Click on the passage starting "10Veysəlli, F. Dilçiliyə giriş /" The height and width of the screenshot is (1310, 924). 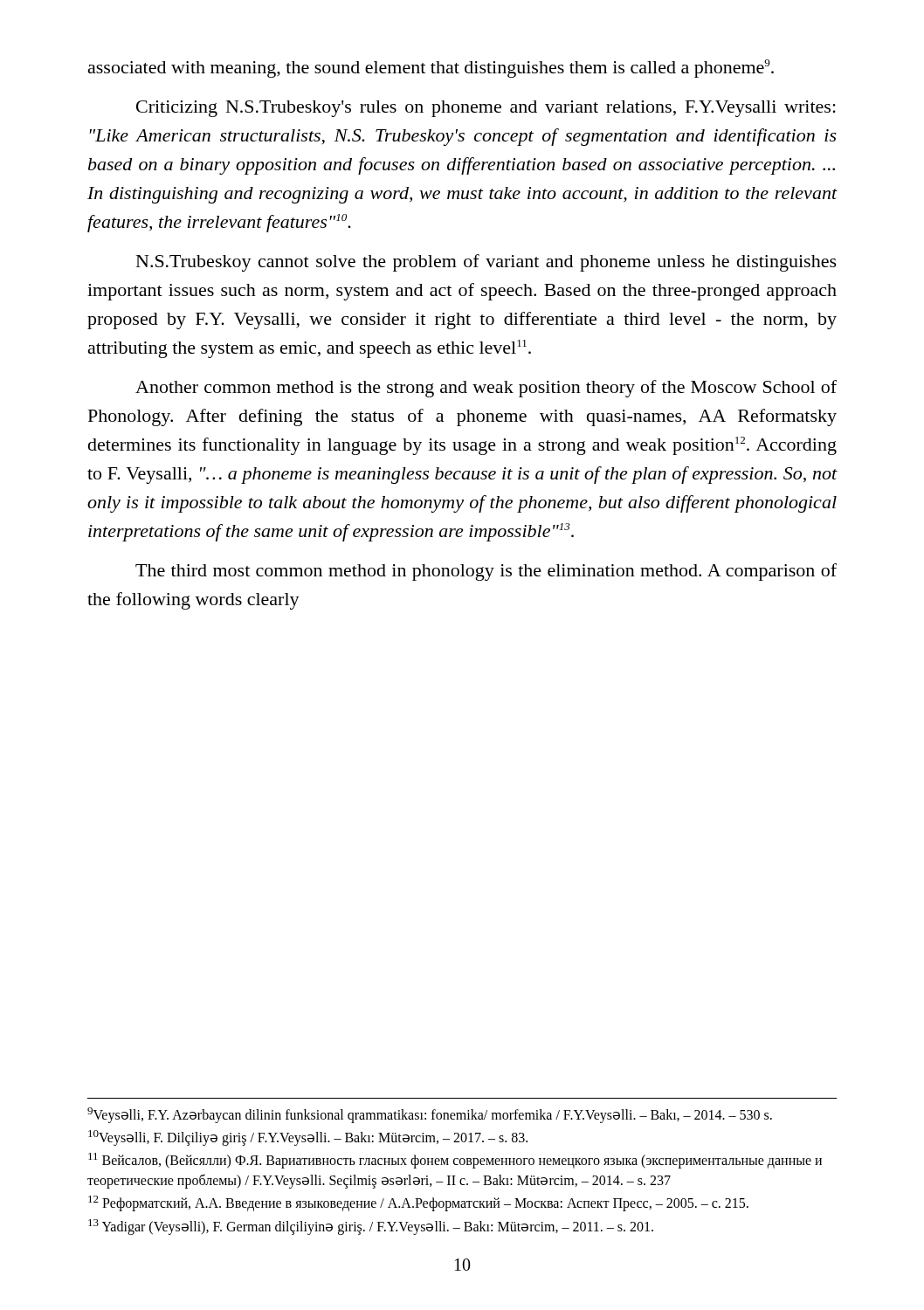pyautogui.click(x=308, y=1137)
